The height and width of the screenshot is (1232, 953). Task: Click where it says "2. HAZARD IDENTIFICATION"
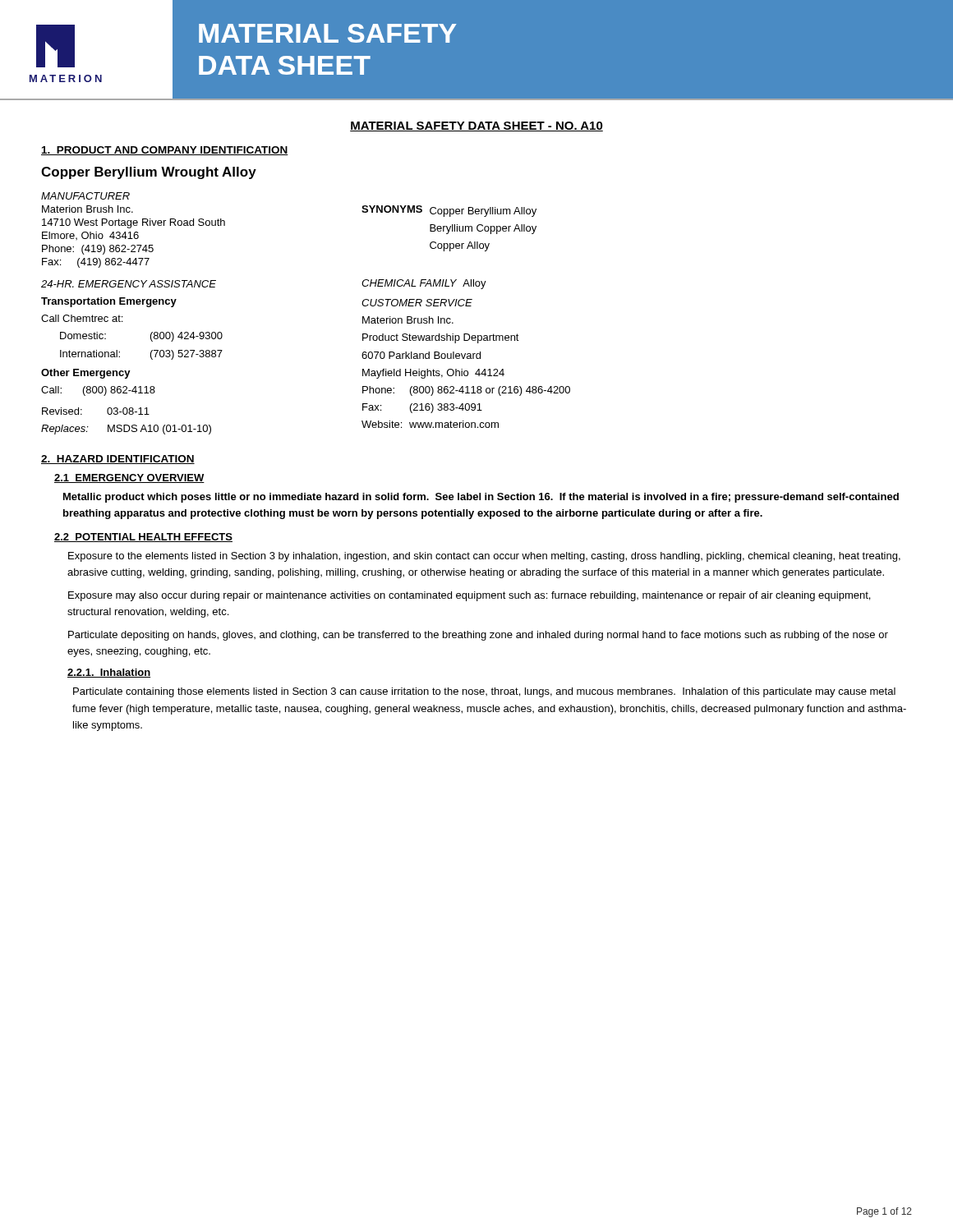point(118,459)
